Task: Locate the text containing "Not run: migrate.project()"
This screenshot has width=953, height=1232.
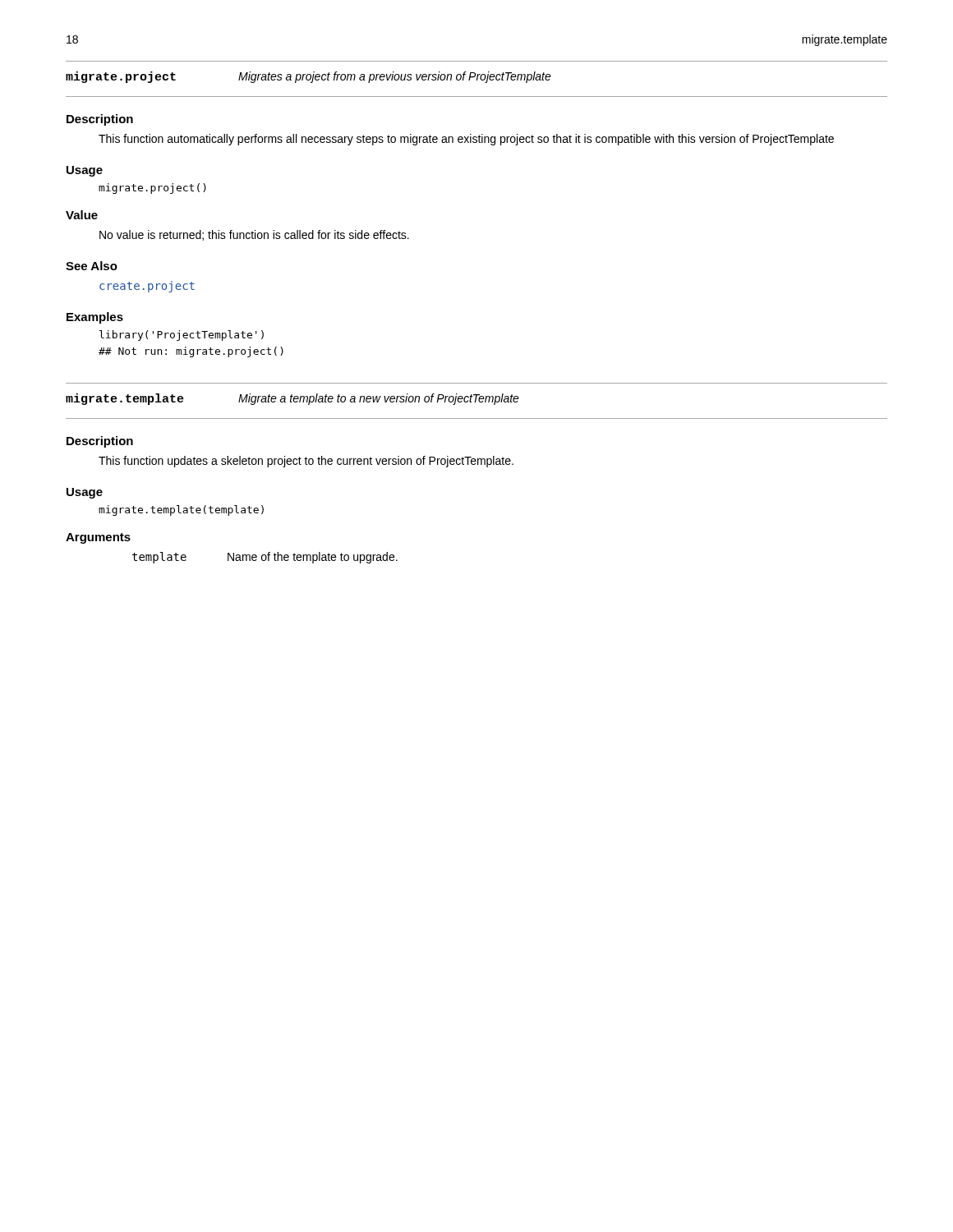Action: (x=192, y=351)
